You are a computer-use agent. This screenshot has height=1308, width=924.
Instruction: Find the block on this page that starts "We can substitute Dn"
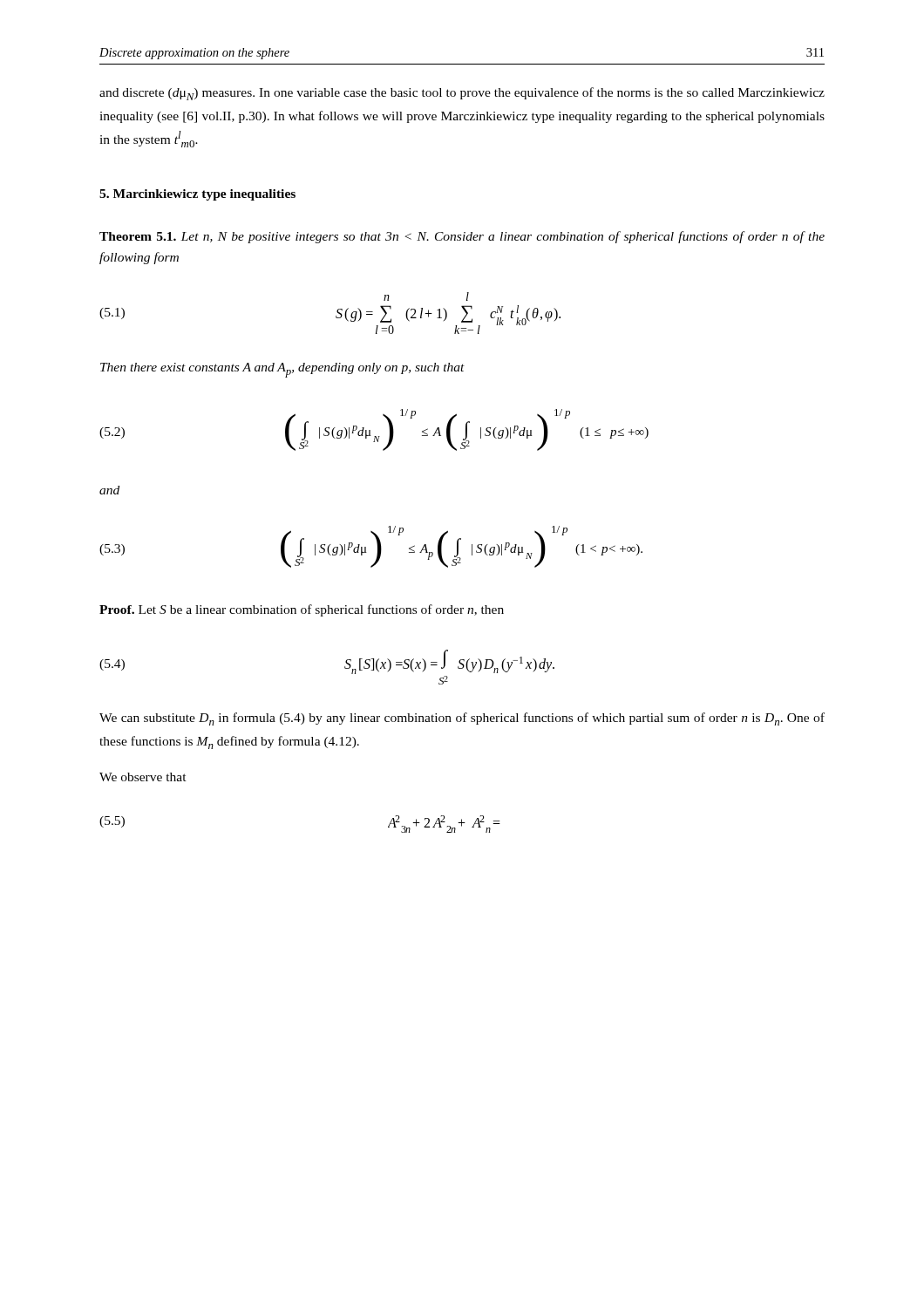click(462, 730)
